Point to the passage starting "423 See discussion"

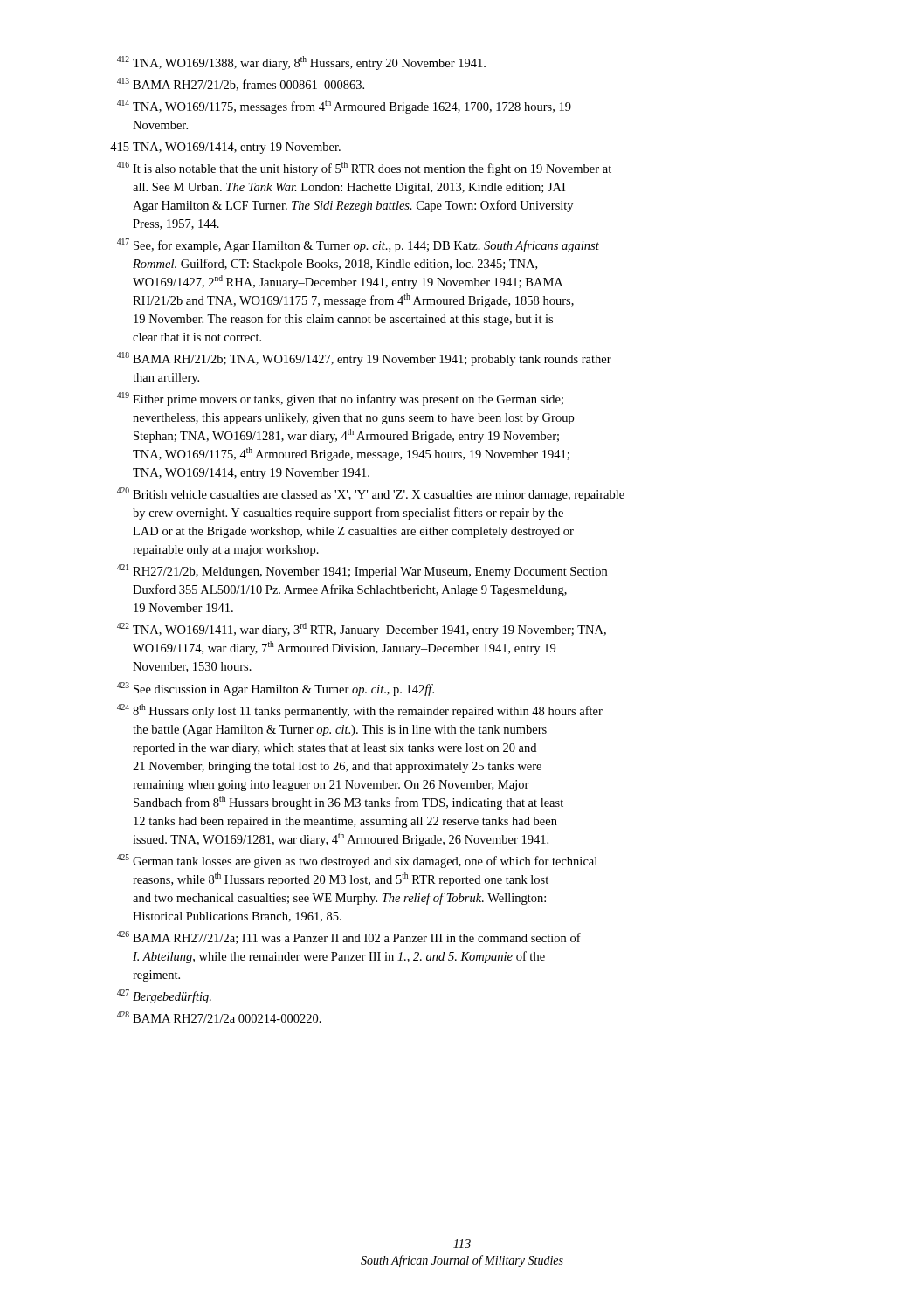click(x=276, y=689)
